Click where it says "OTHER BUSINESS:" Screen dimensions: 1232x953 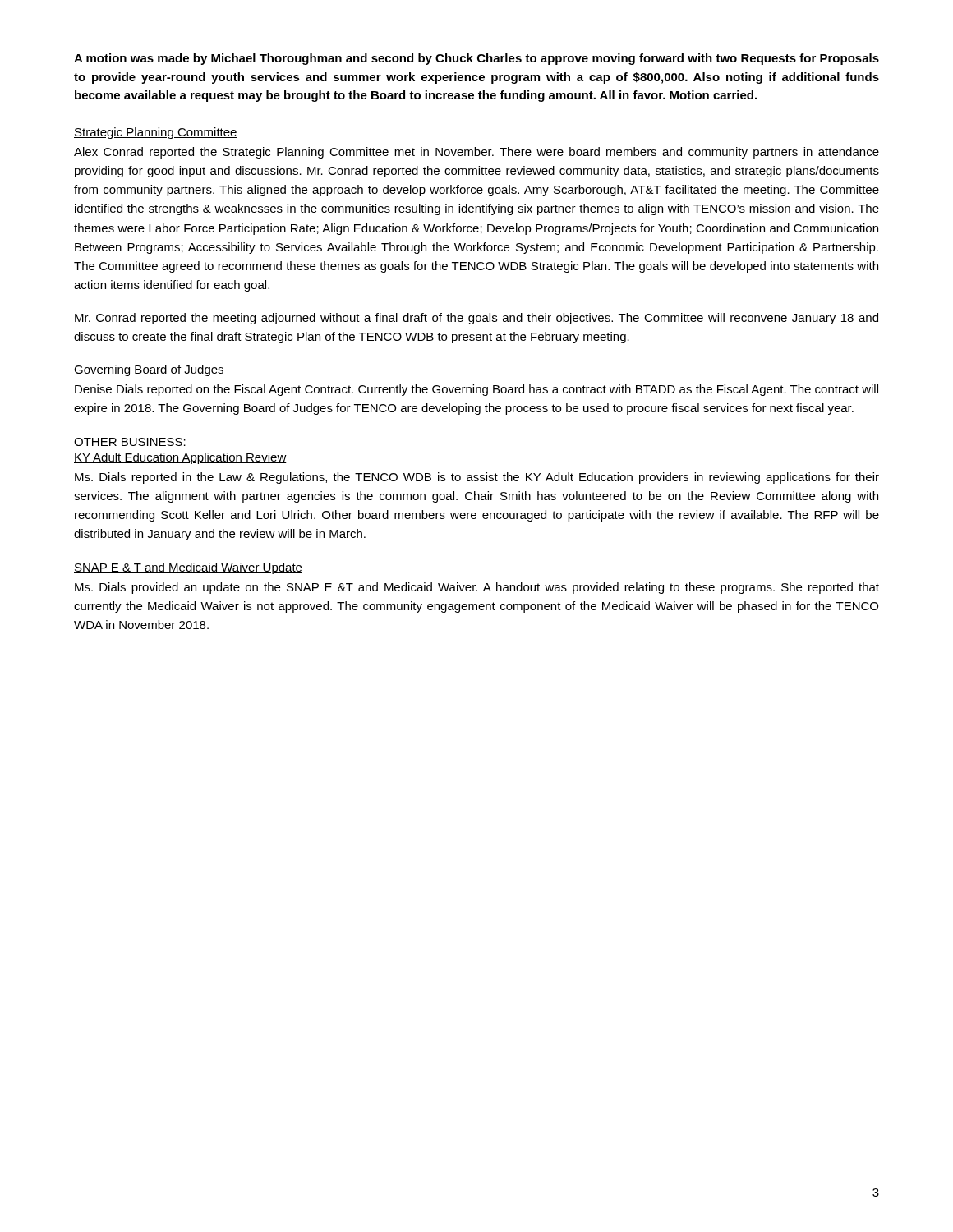coord(130,441)
